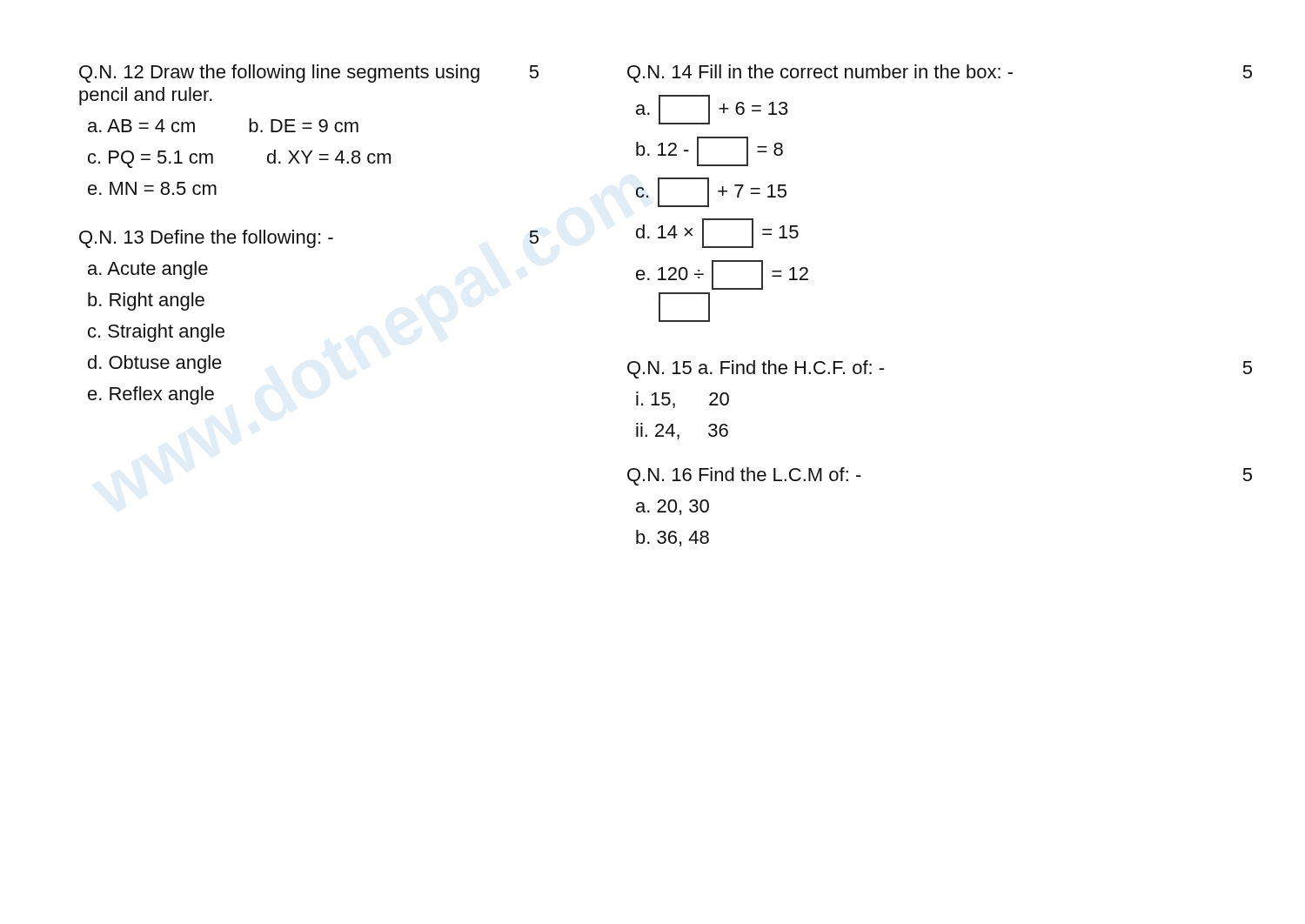
Task: Where does it say "b. Right angle"?
Action: (x=146, y=300)
